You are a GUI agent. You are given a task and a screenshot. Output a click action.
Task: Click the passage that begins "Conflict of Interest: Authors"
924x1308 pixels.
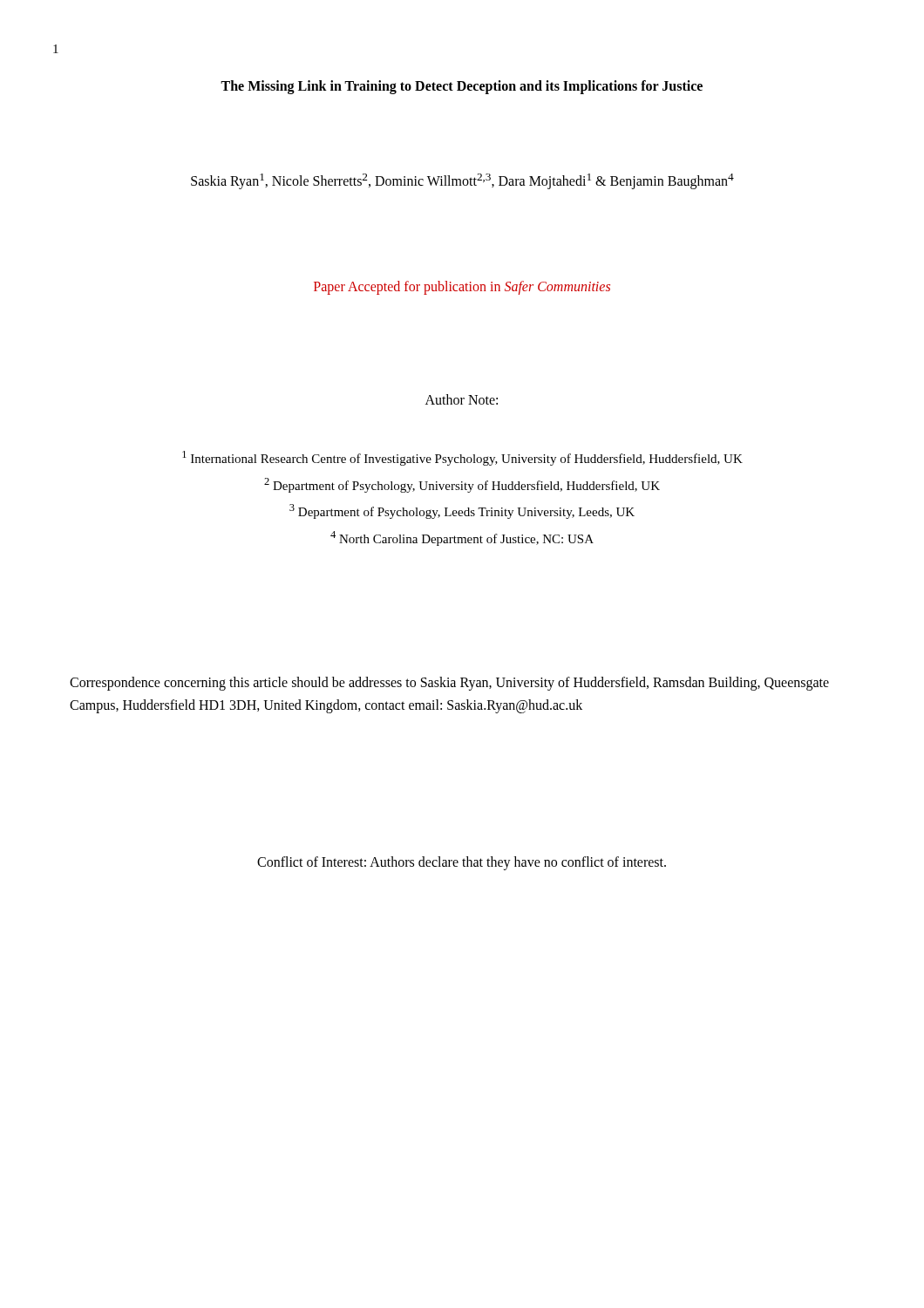tap(462, 862)
